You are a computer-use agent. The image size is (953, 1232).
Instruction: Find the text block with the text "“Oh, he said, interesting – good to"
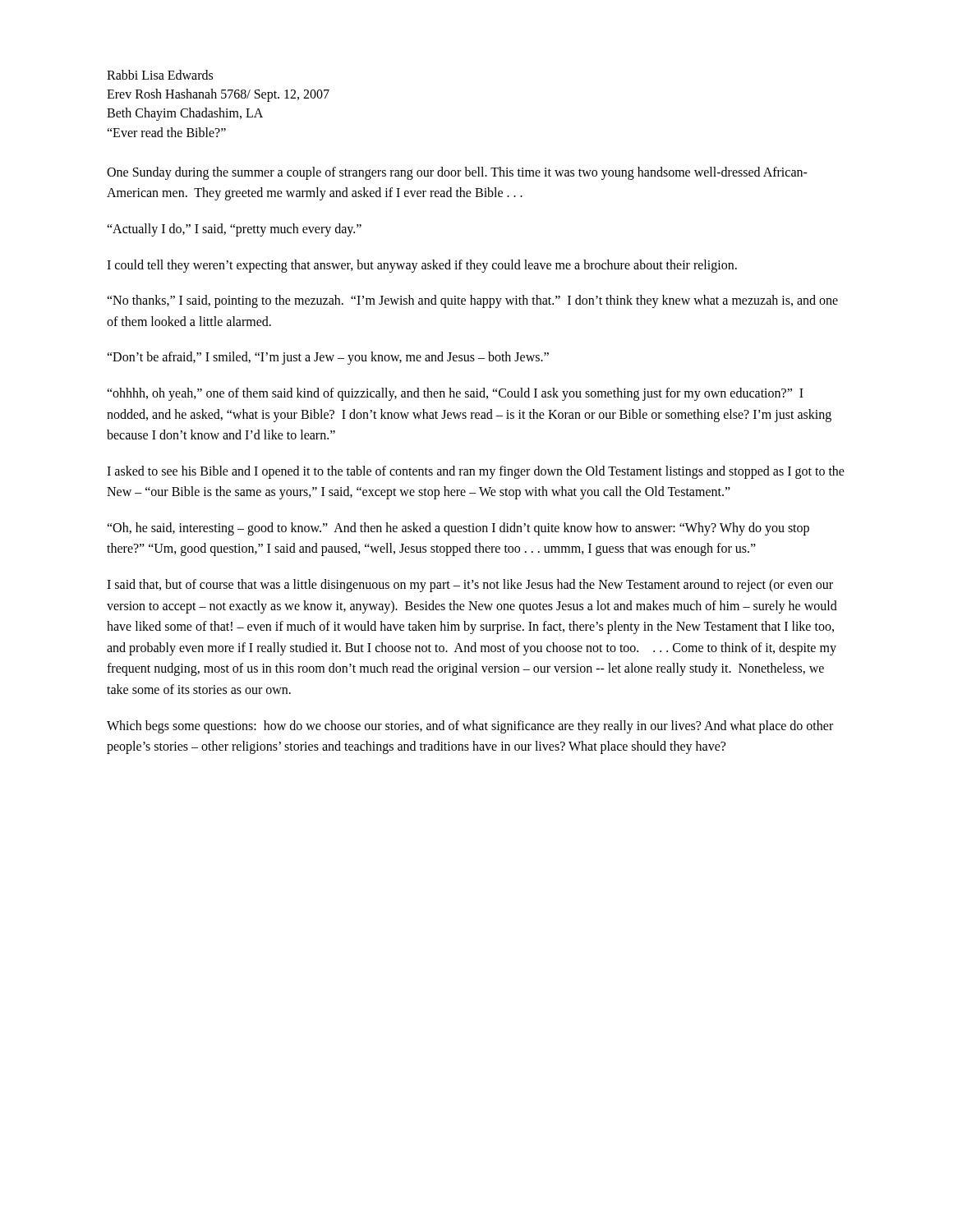click(x=458, y=538)
